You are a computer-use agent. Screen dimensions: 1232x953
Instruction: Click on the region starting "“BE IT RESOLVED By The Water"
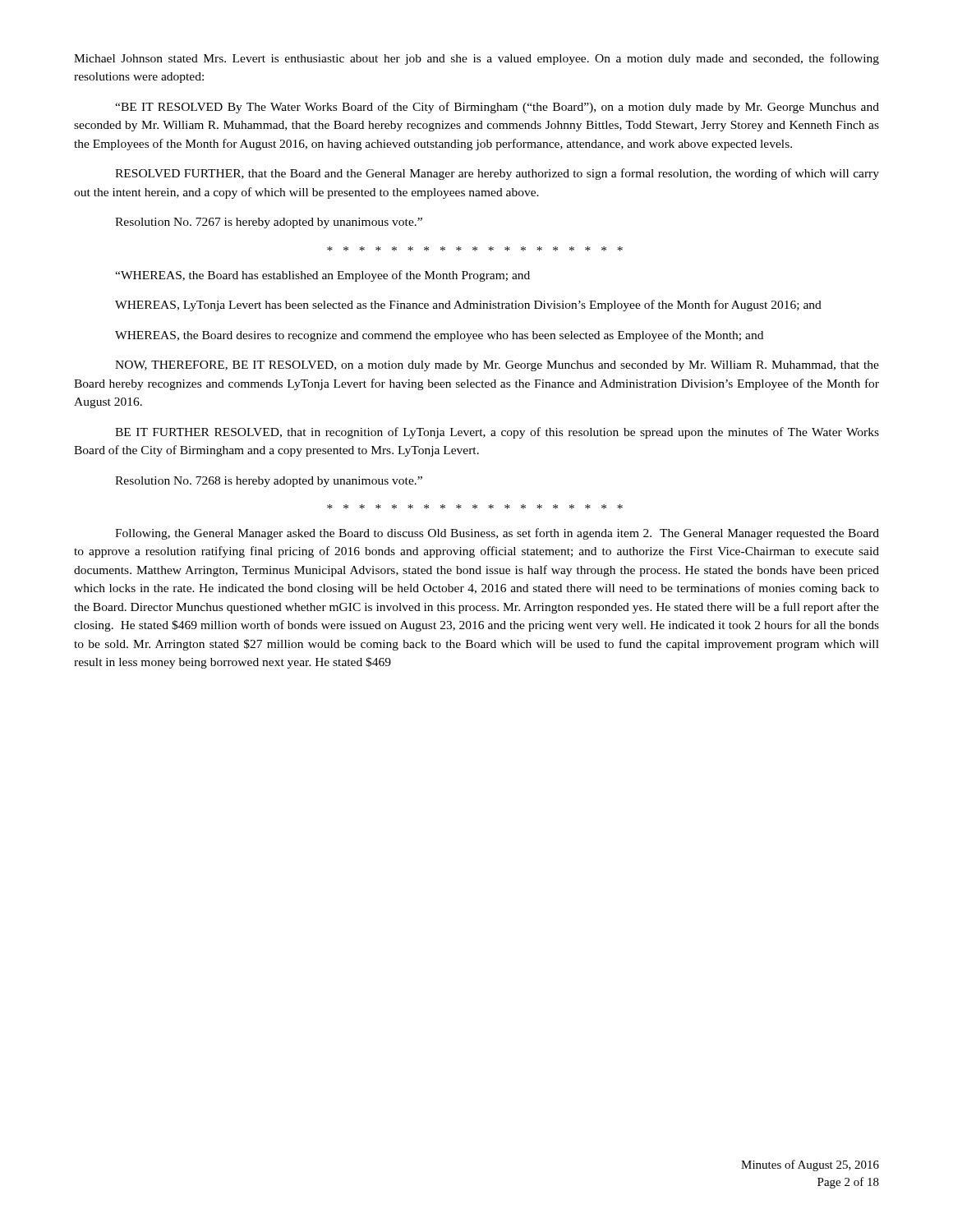[x=476, y=125]
